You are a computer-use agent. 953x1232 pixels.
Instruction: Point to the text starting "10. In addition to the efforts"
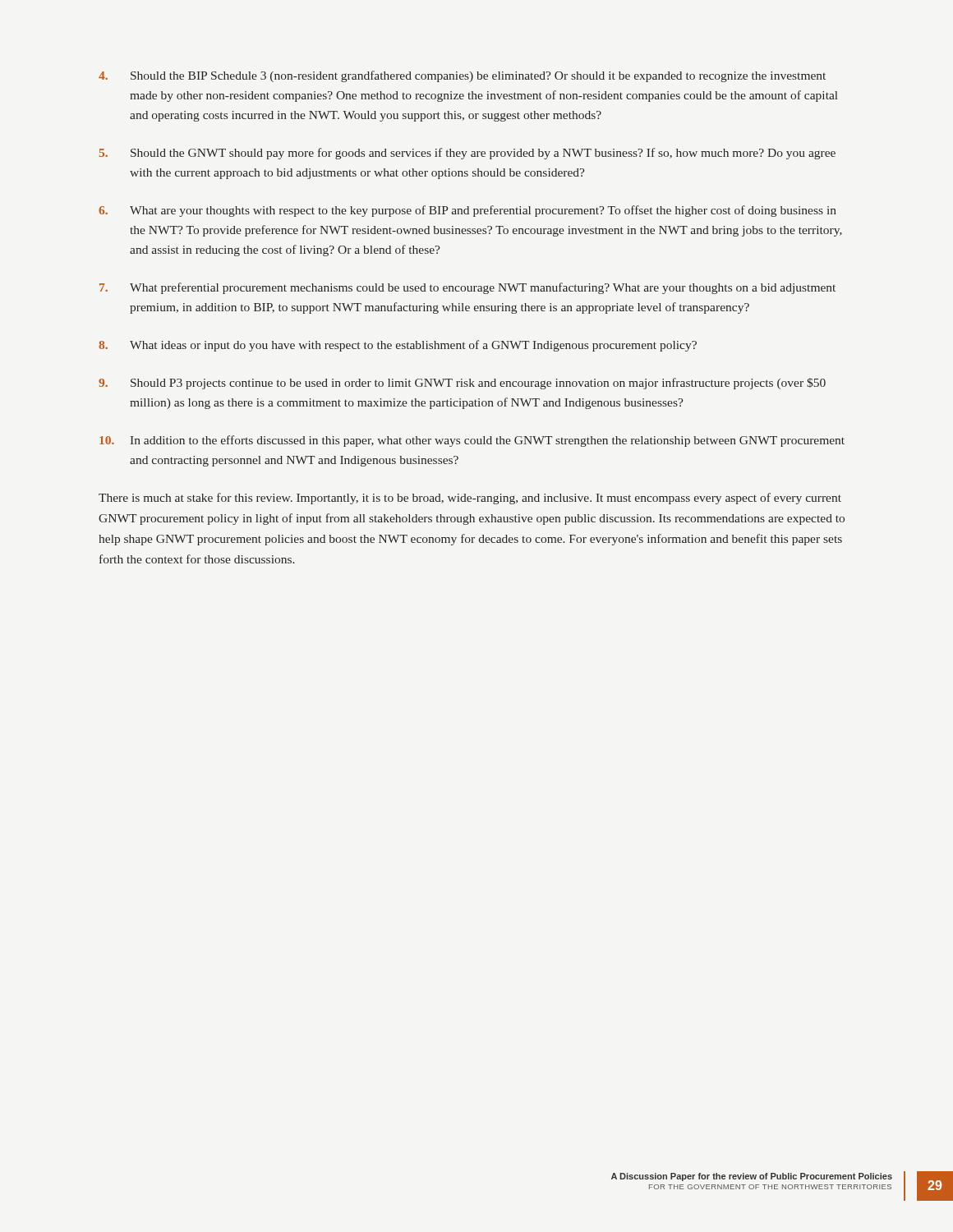coord(476,450)
